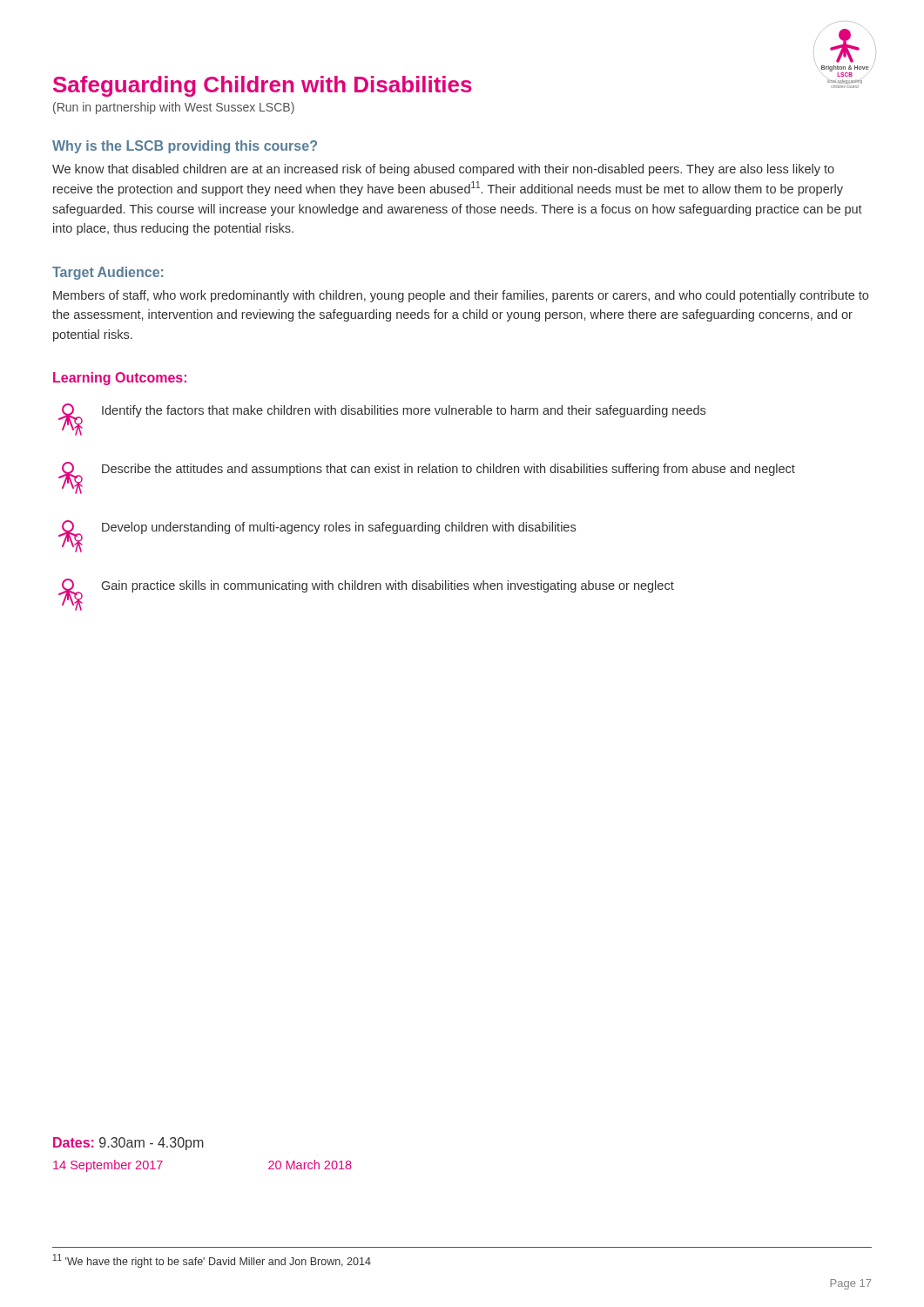Select the text starting "Describe the attitudes and assumptions that can exist"
Image resolution: width=924 pixels, height=1307 pixels.
tap(424, 481)
